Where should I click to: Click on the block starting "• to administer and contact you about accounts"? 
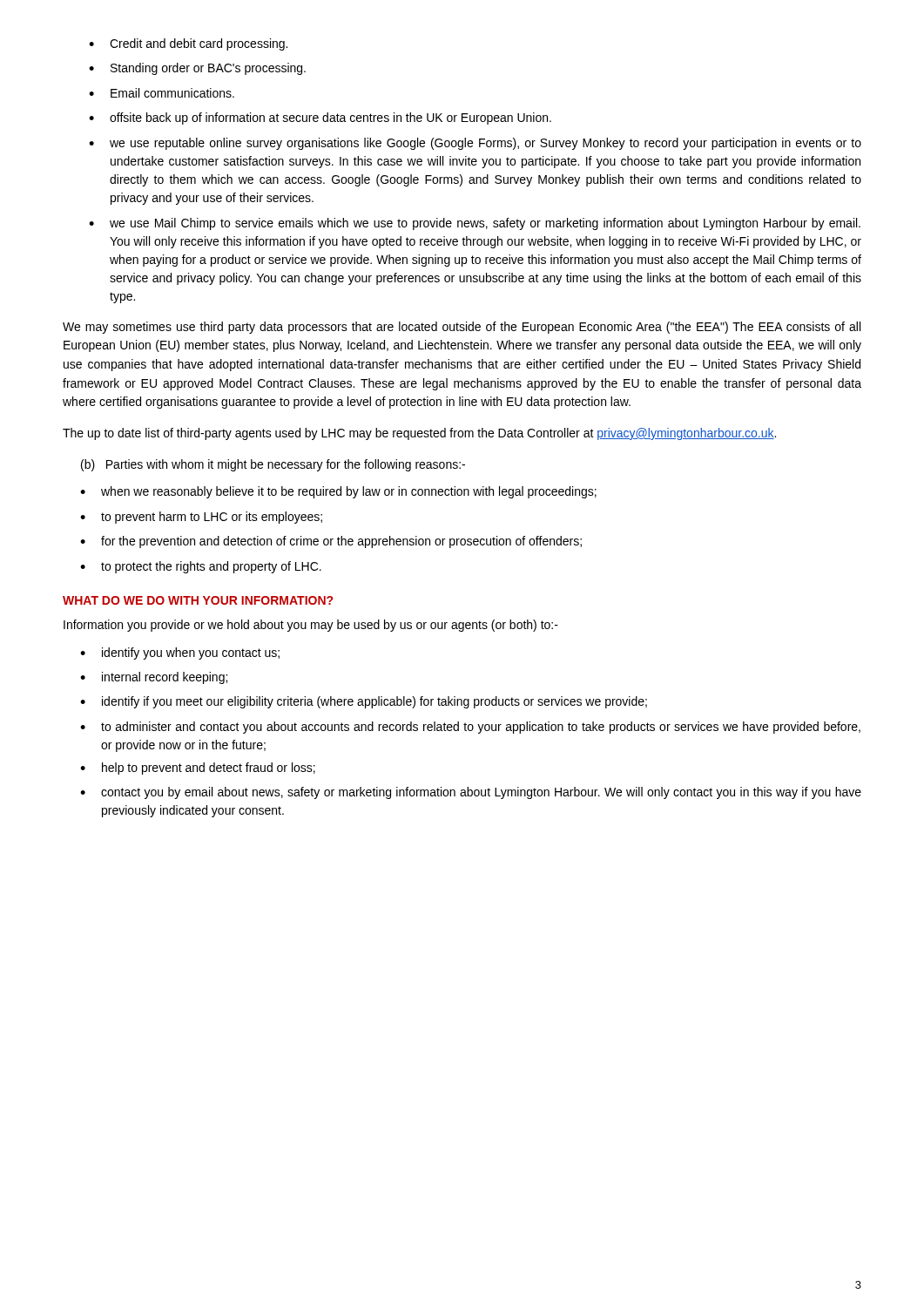pos(471,736)
